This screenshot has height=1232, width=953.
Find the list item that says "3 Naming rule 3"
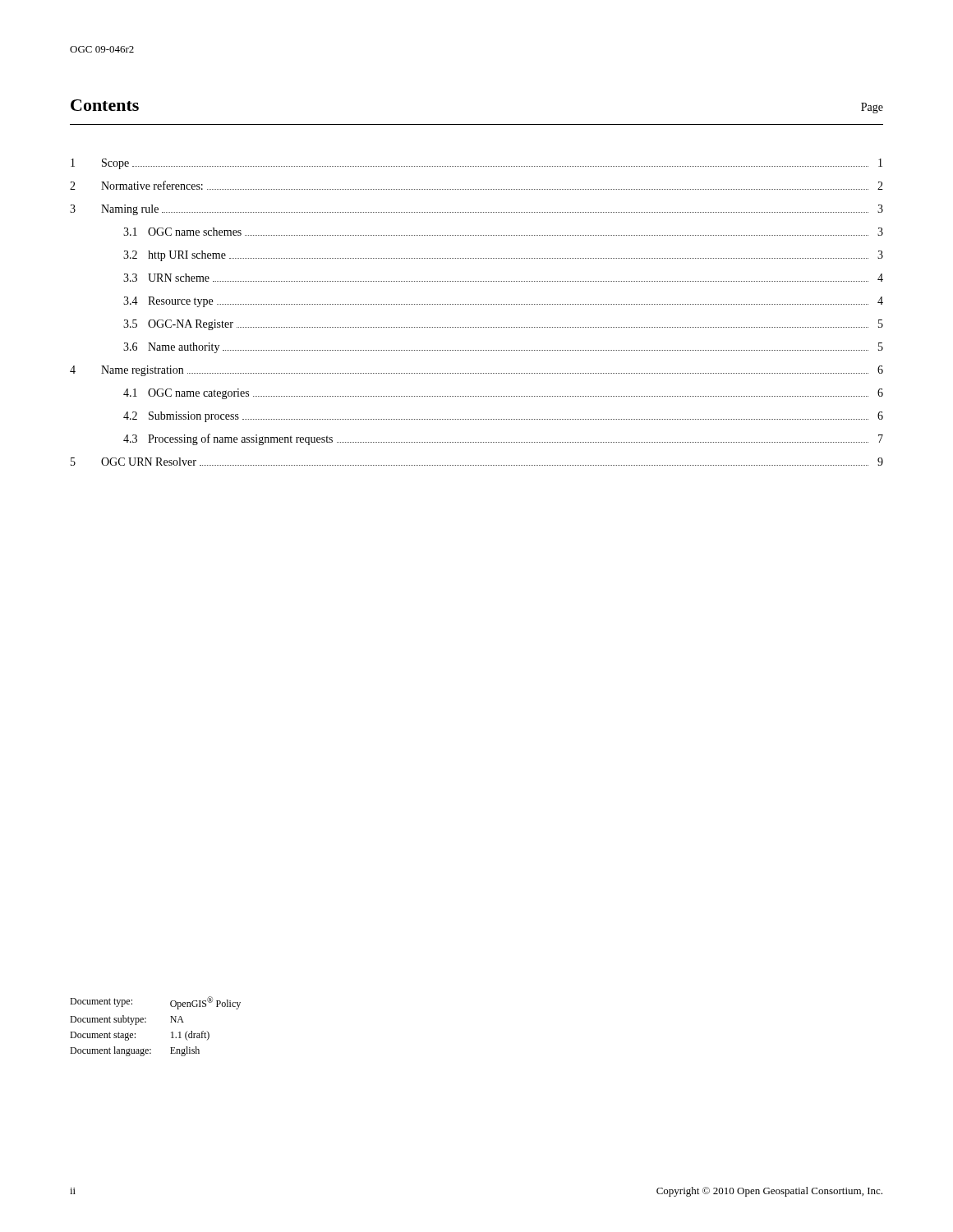coord(476,209)
